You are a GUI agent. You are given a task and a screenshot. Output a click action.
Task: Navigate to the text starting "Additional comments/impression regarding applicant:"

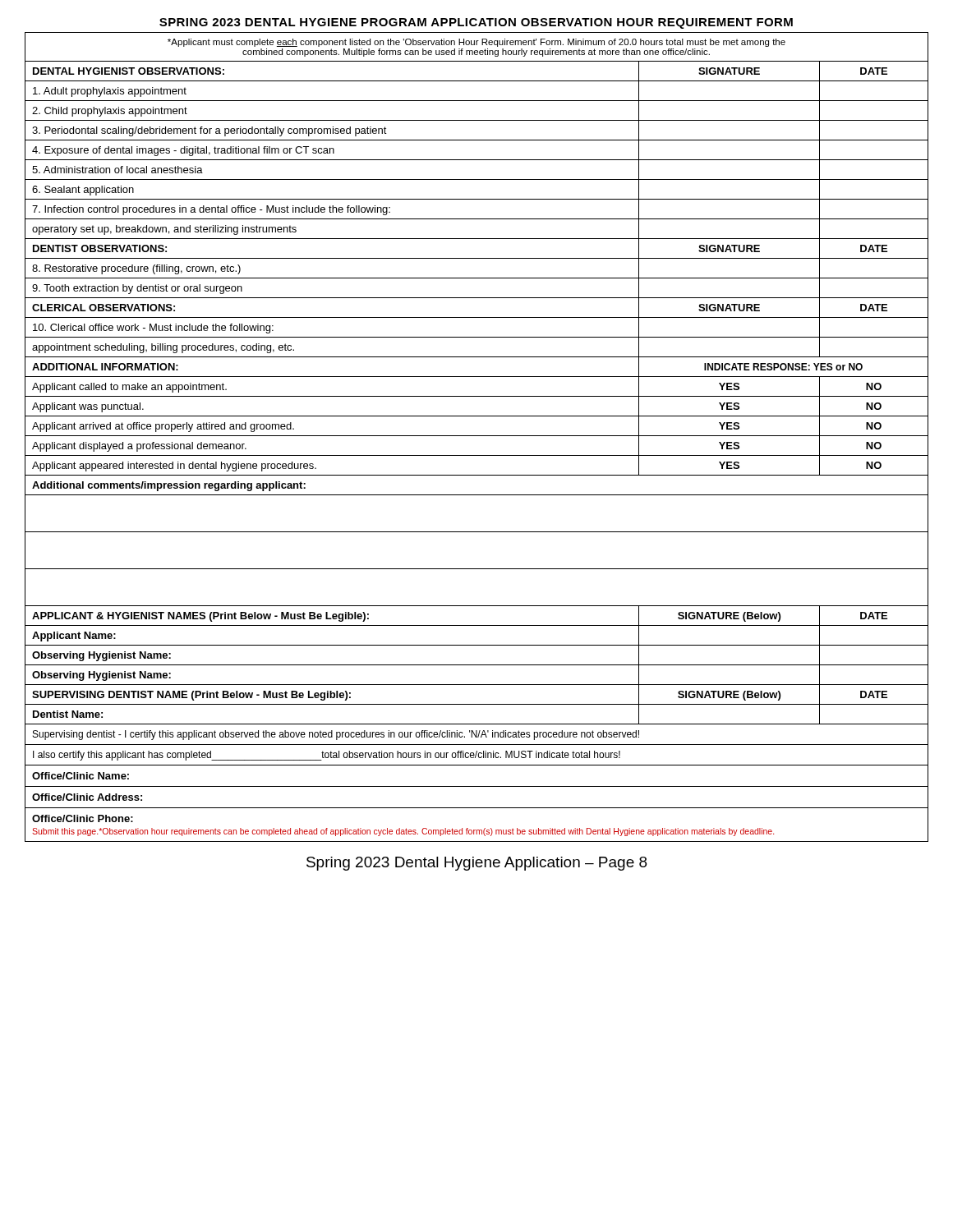click(476, 485)
